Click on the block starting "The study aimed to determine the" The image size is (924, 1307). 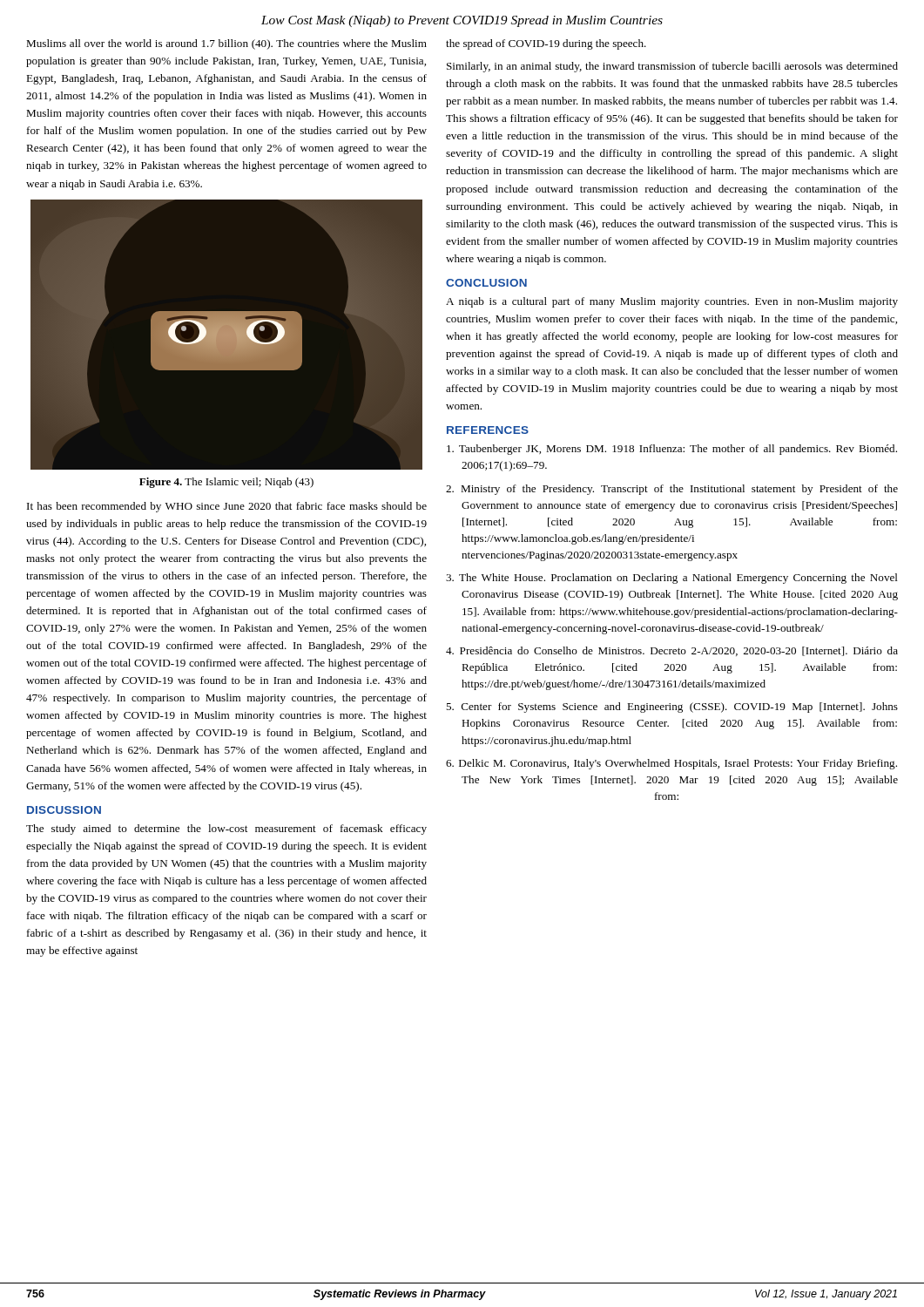[226, 890]
